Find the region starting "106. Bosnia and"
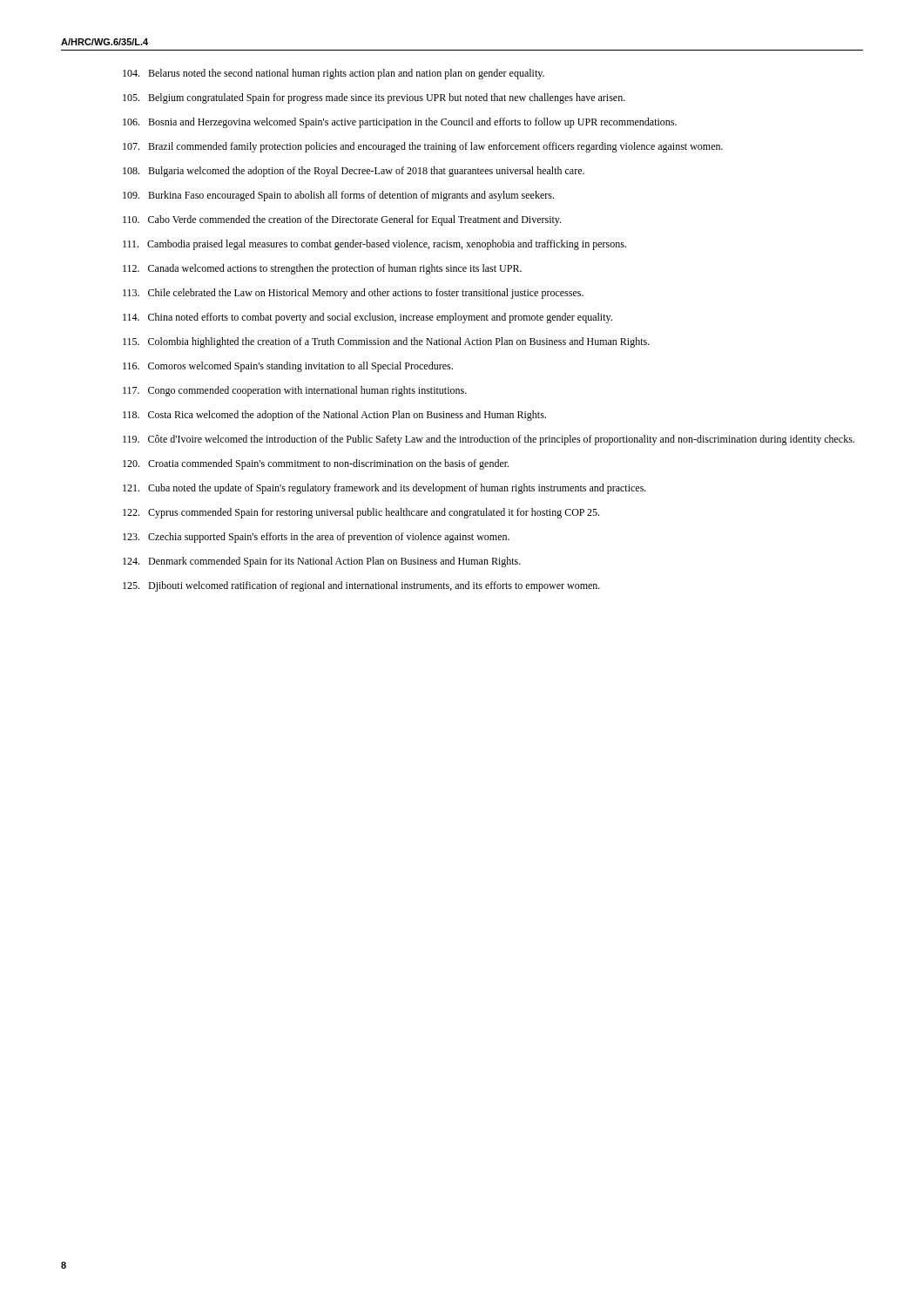Viewport: 924px width, 1307px height. point(400,122)
